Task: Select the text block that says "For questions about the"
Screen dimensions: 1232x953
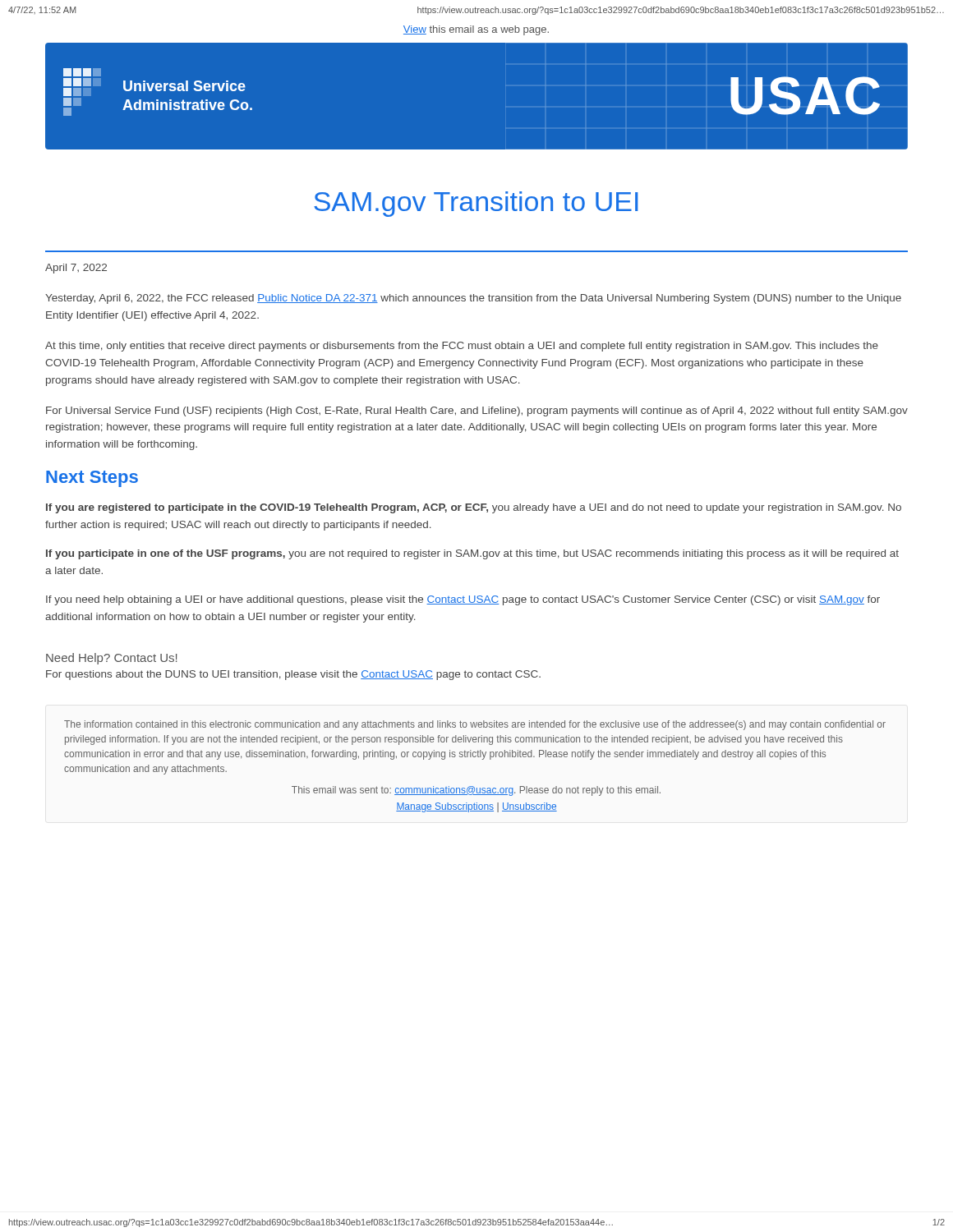Action: pos(293,674)
